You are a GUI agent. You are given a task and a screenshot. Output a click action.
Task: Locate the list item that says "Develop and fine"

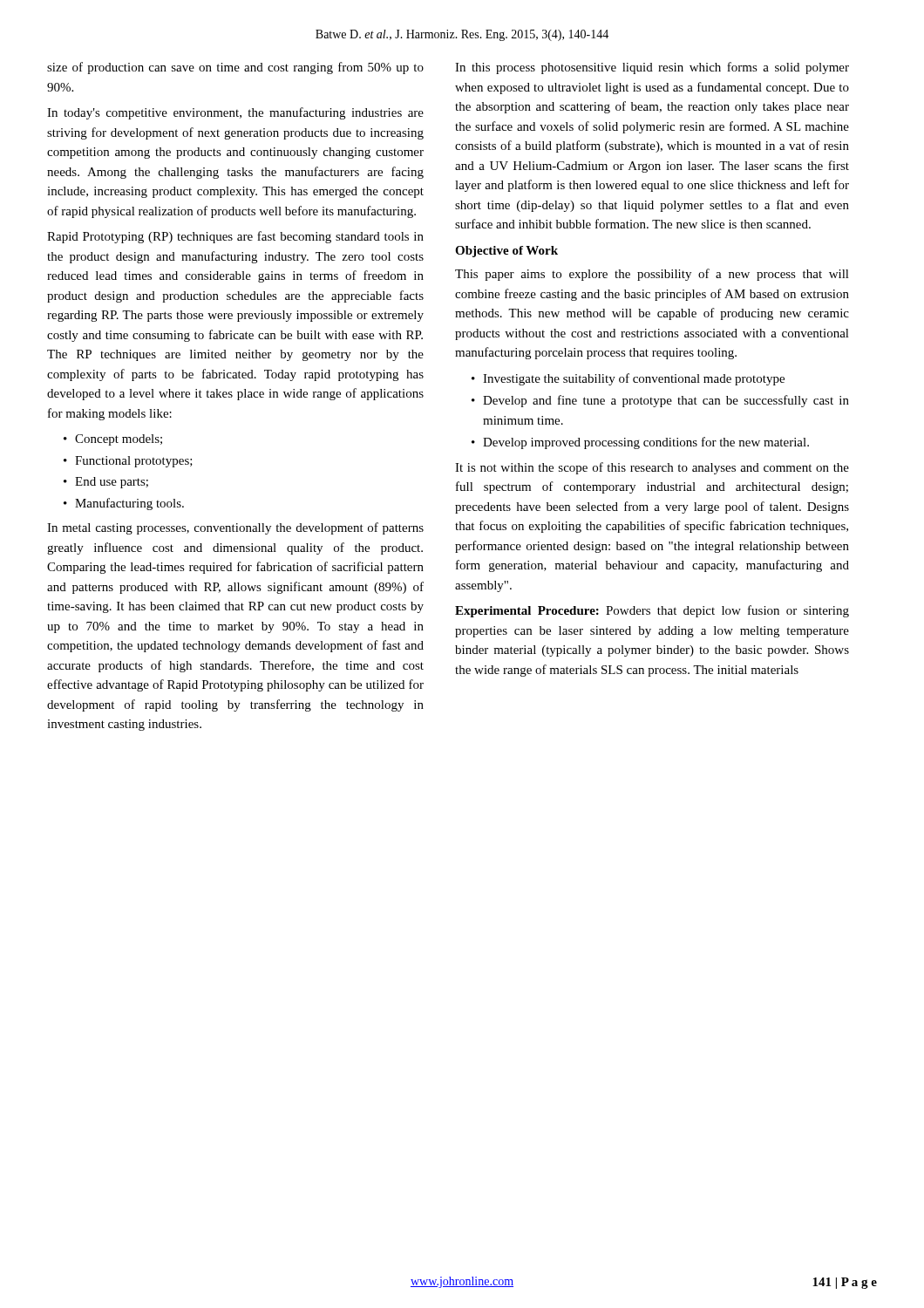coord(666,410)
